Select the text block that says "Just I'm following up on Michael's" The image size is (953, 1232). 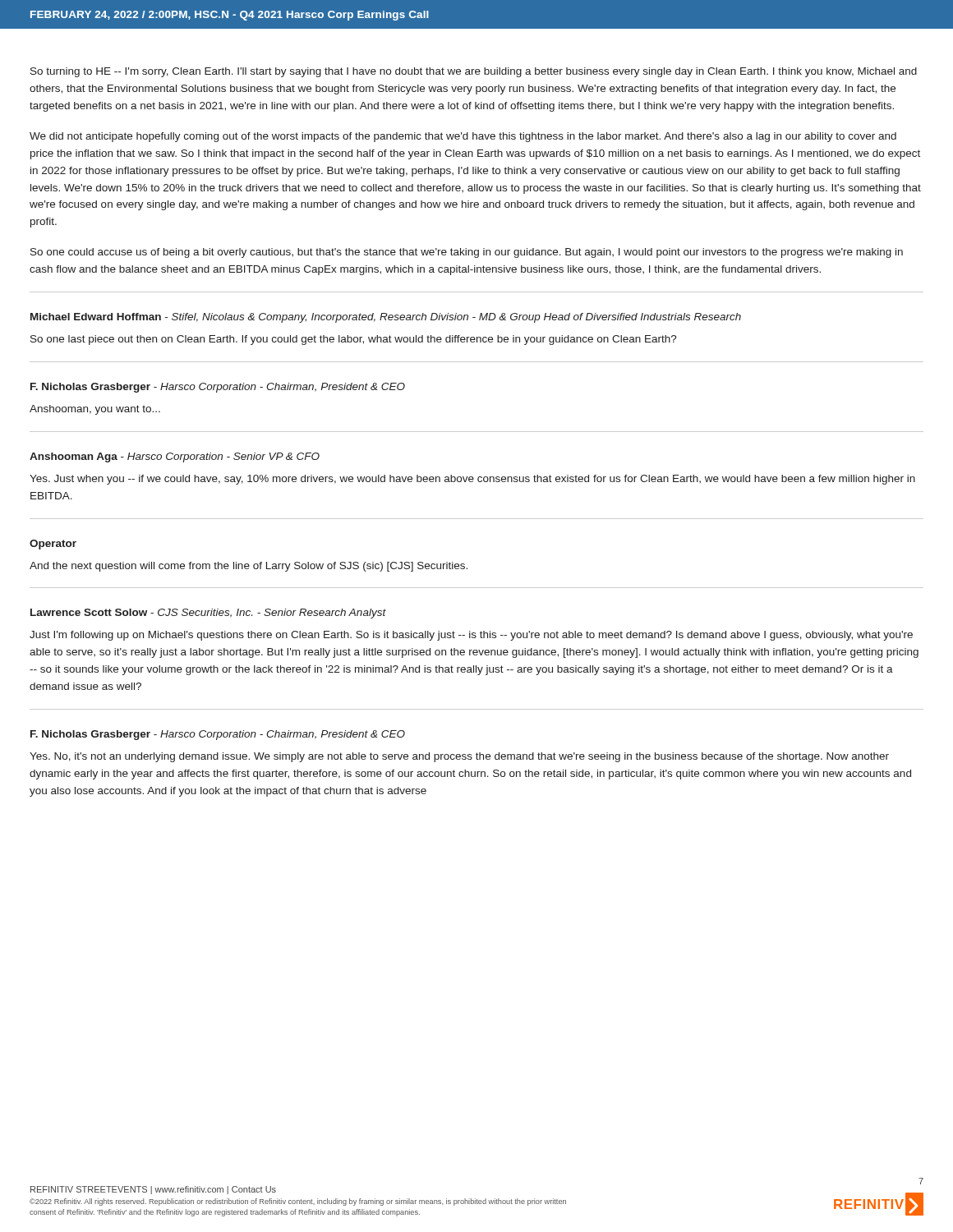474,661
